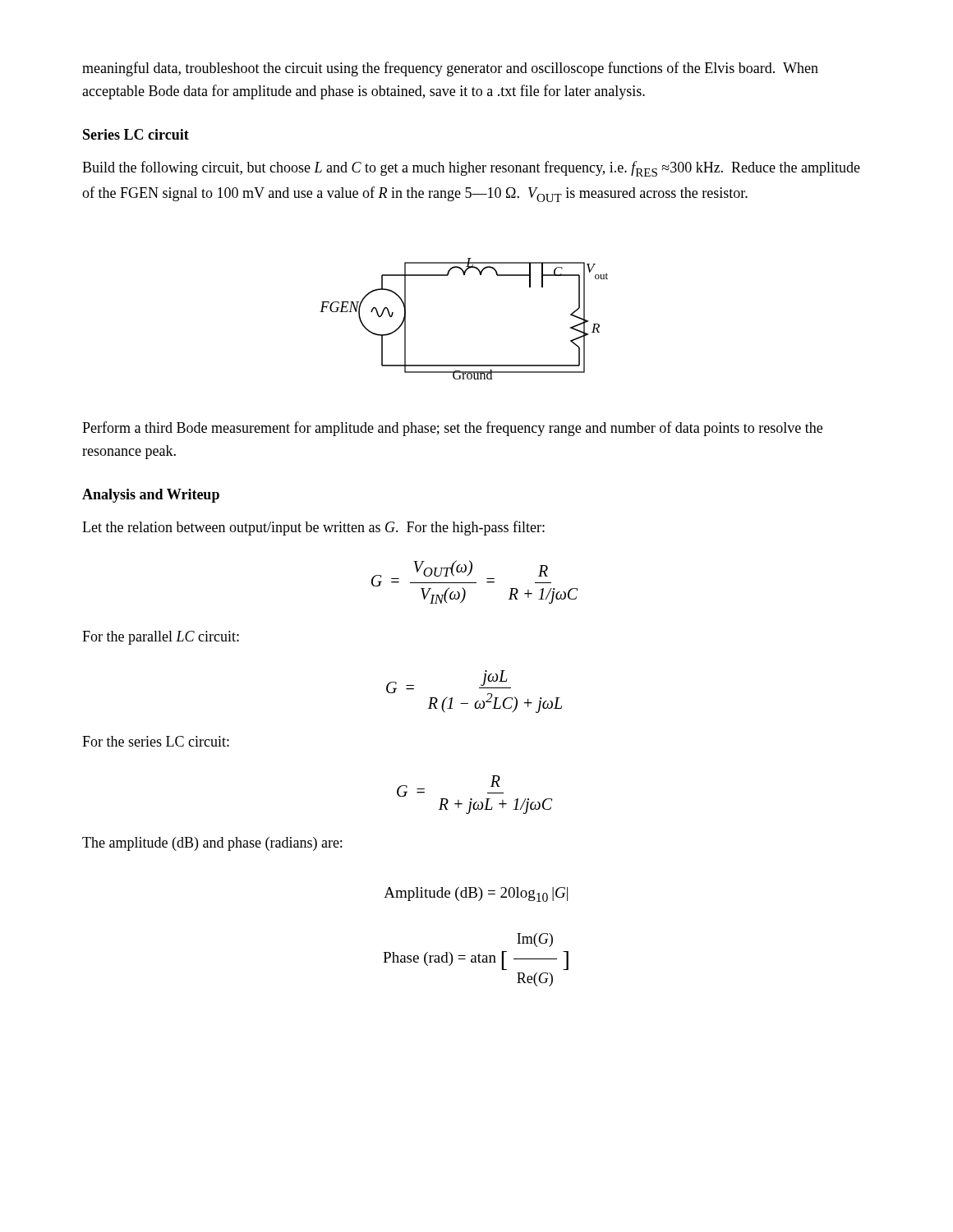Where is the passage that starts "Build the following circuit,"?
This screenshot has height=1232, width=953.
click(471, 182)
